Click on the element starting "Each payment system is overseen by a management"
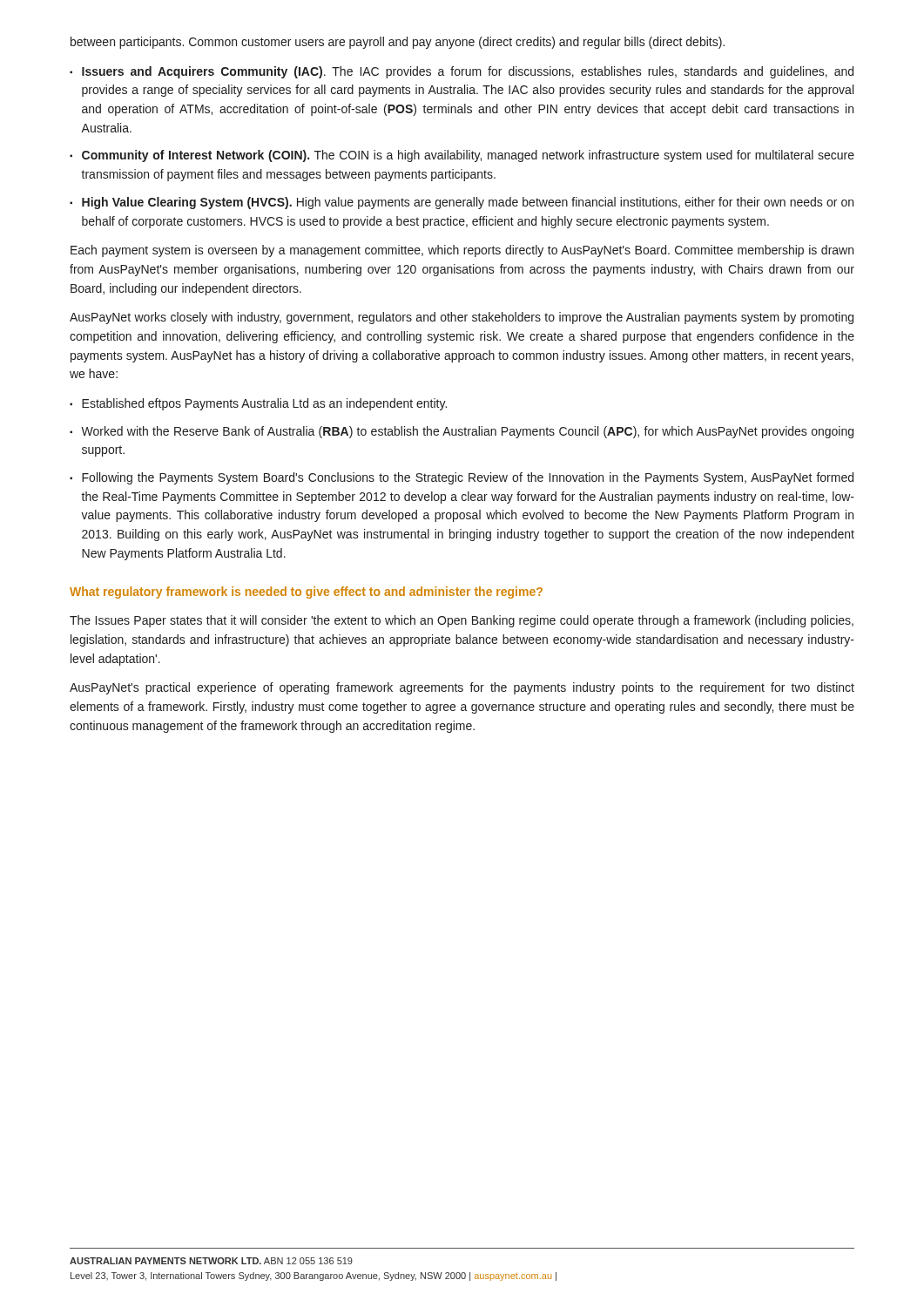 click(x=462, y=270)
